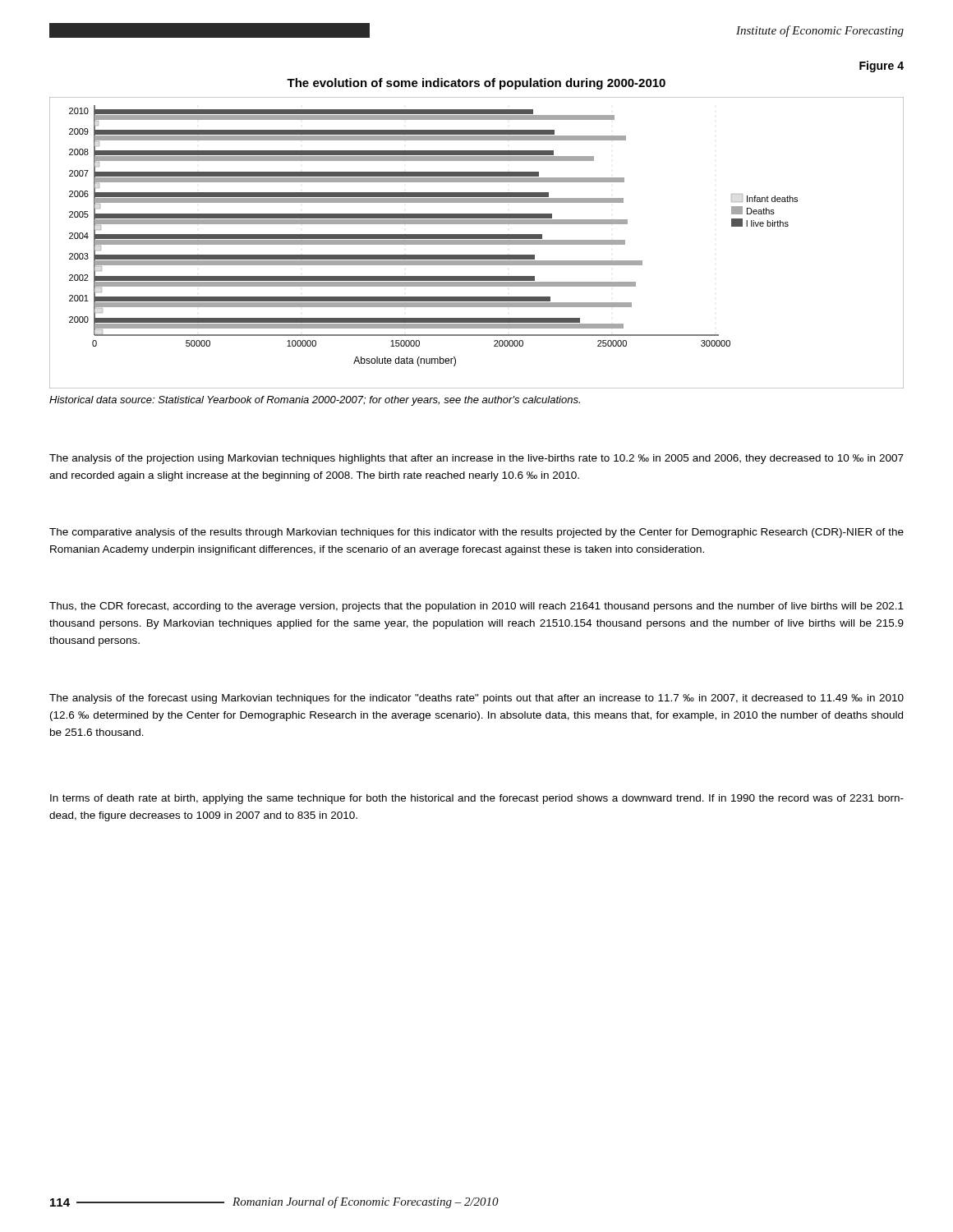This screenshot has height=1232, width=953.
Task: Find a bar chart
Action: tap(476, 243)
